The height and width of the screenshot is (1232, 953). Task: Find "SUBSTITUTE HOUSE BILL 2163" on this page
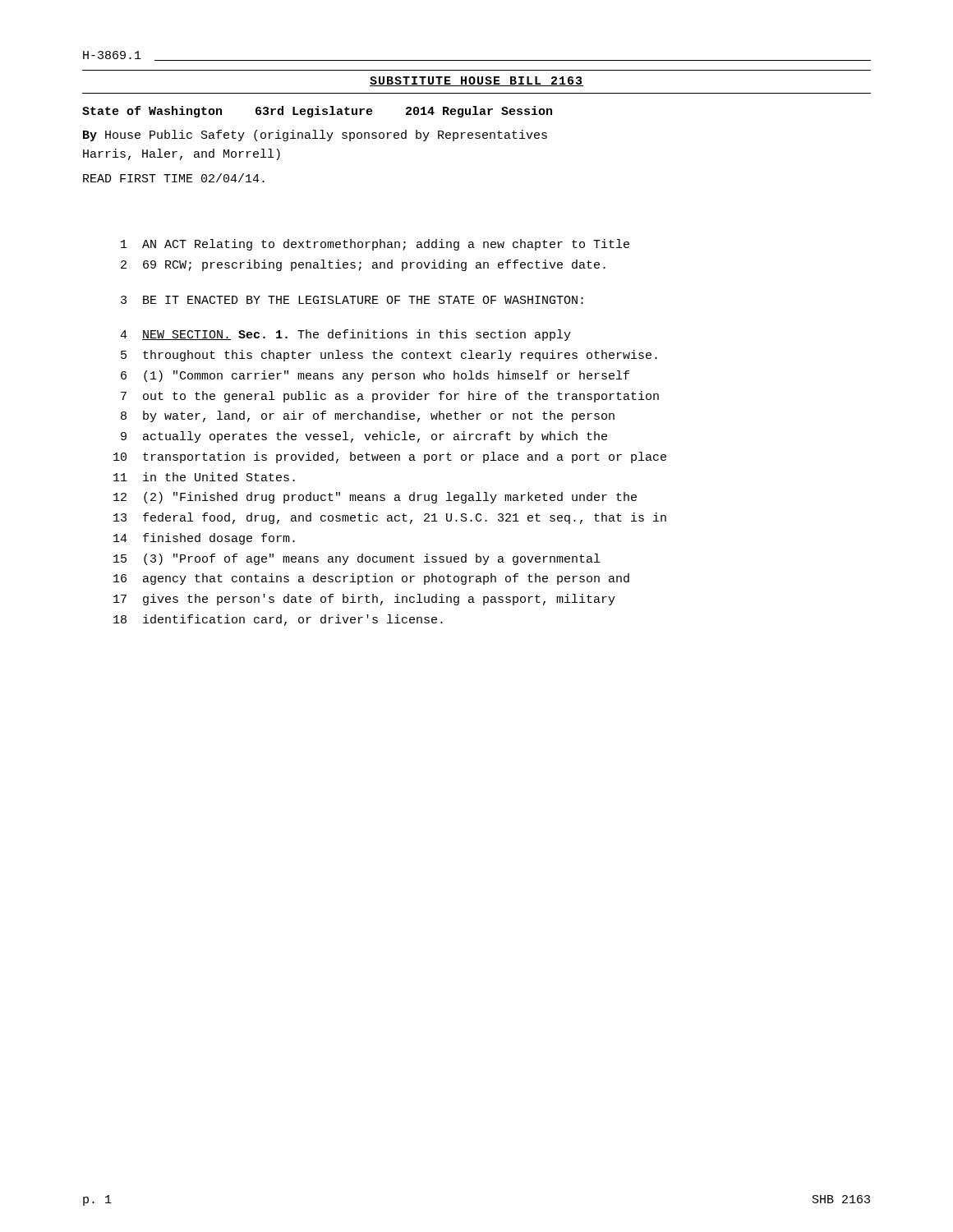[x=476, y=82]
